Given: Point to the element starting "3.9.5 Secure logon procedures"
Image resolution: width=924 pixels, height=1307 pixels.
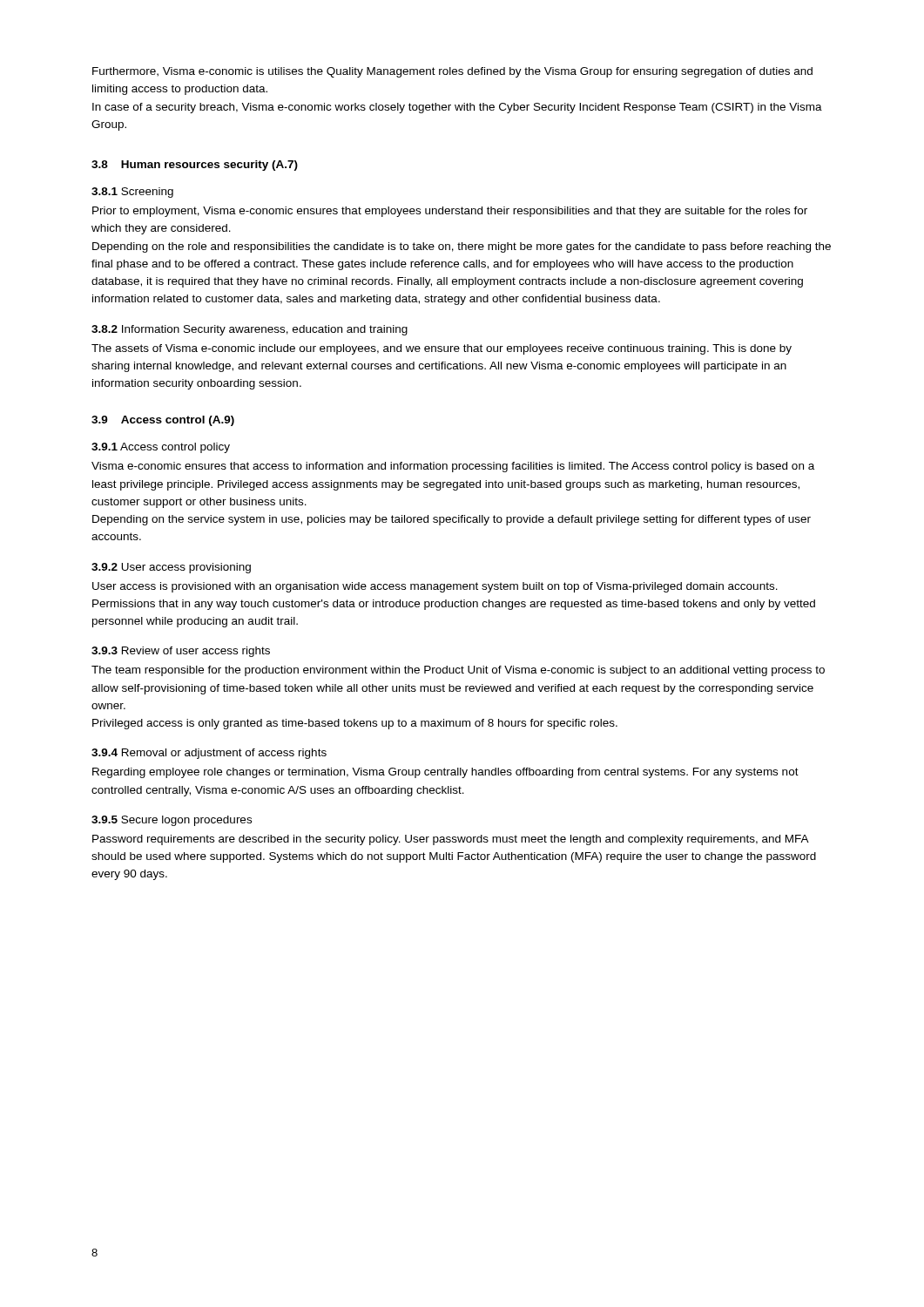Looking at the screenshot, I should 172,819.
